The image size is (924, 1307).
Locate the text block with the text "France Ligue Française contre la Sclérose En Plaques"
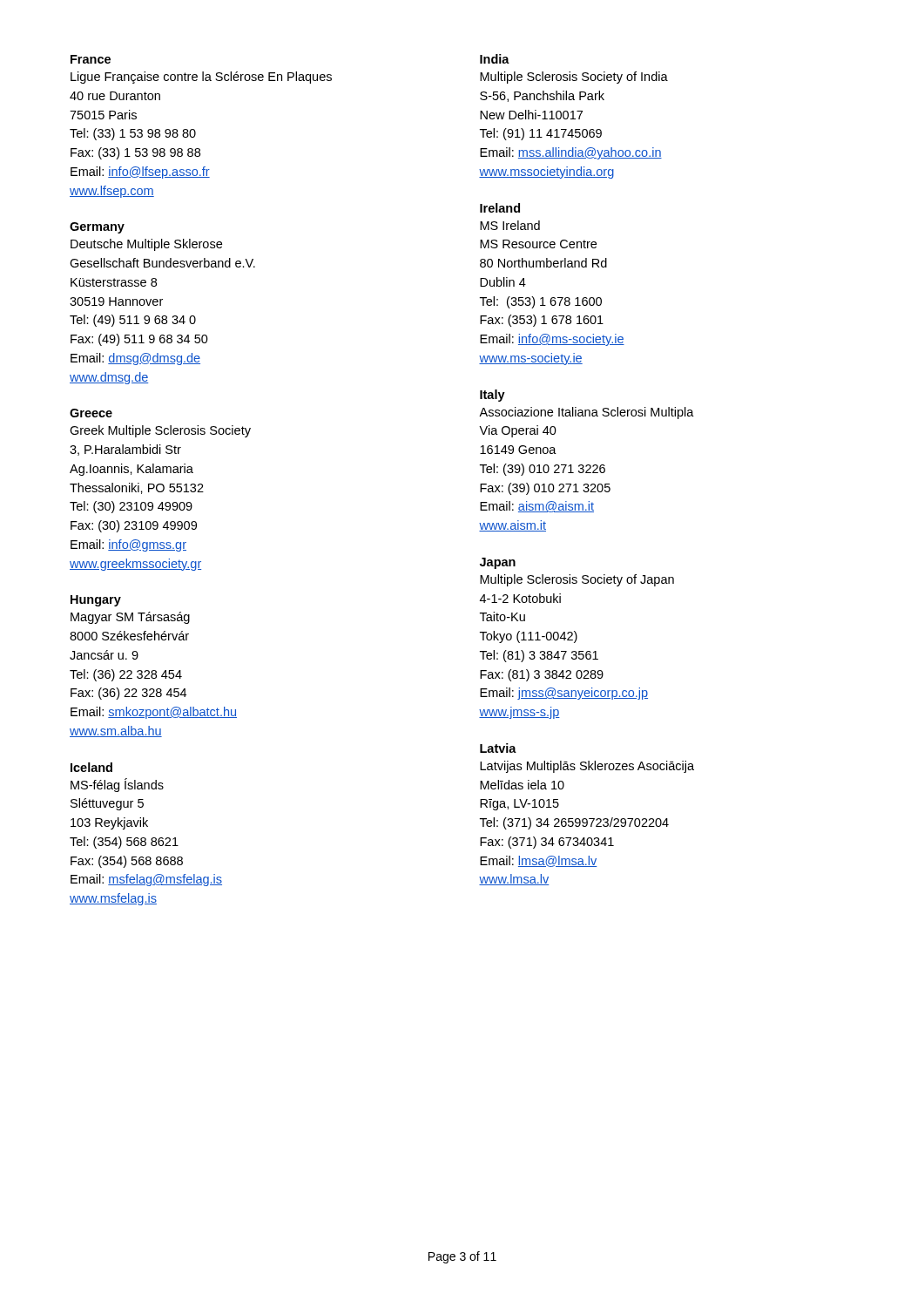point(91,59)
